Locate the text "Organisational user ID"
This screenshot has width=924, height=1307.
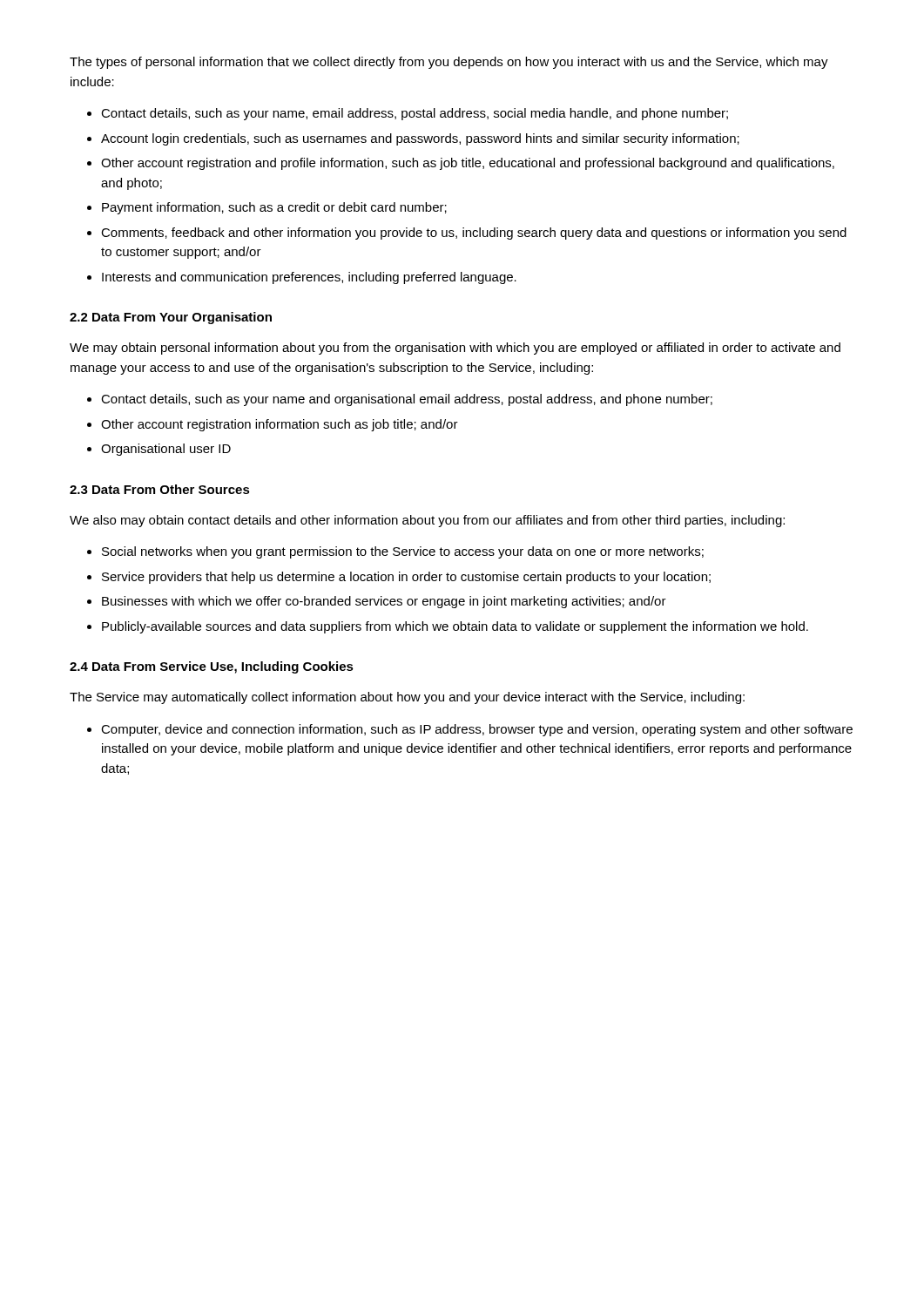click(x=166, y=448)
